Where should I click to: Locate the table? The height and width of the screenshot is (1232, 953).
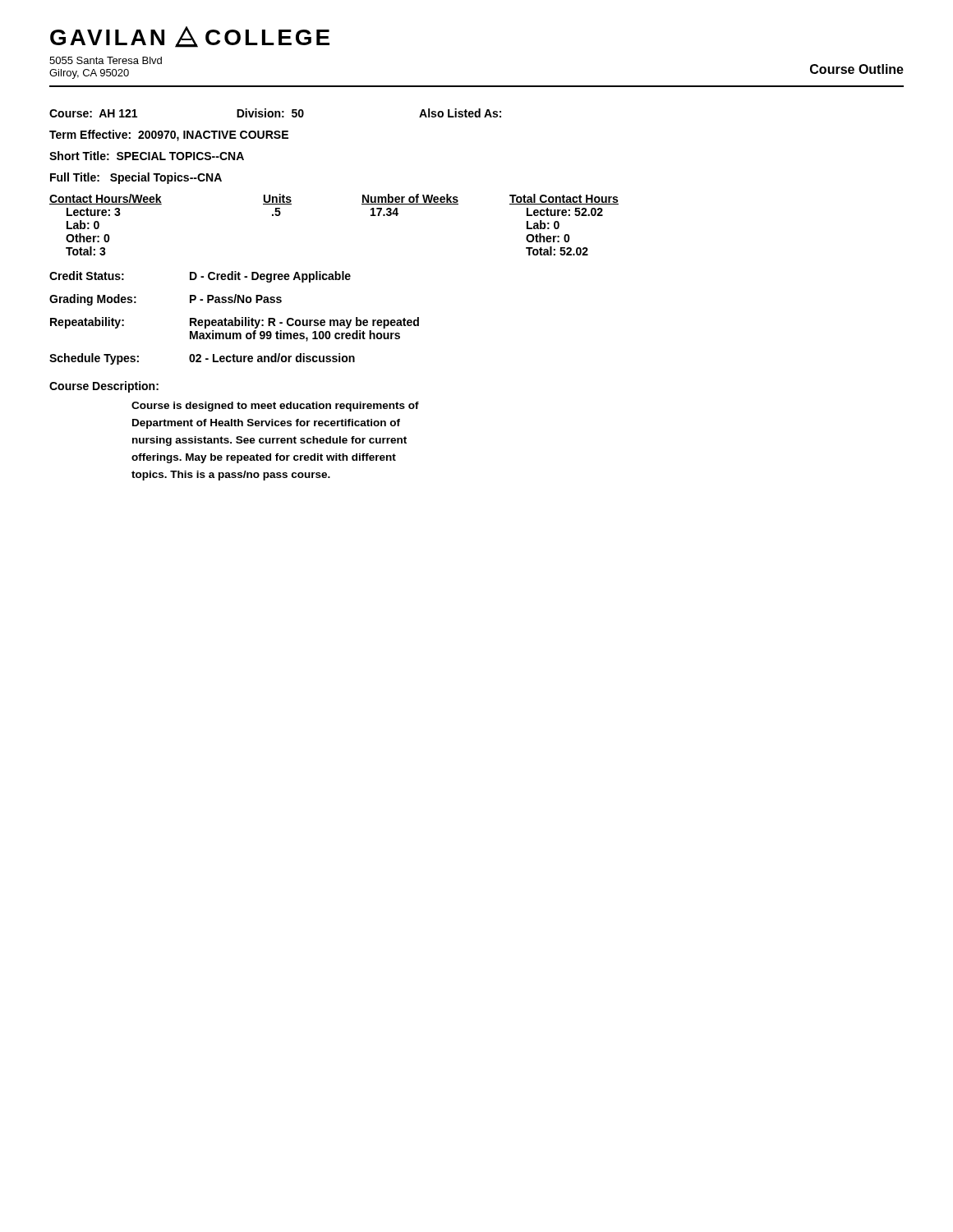pyautogui.click(x=476, y=225)
